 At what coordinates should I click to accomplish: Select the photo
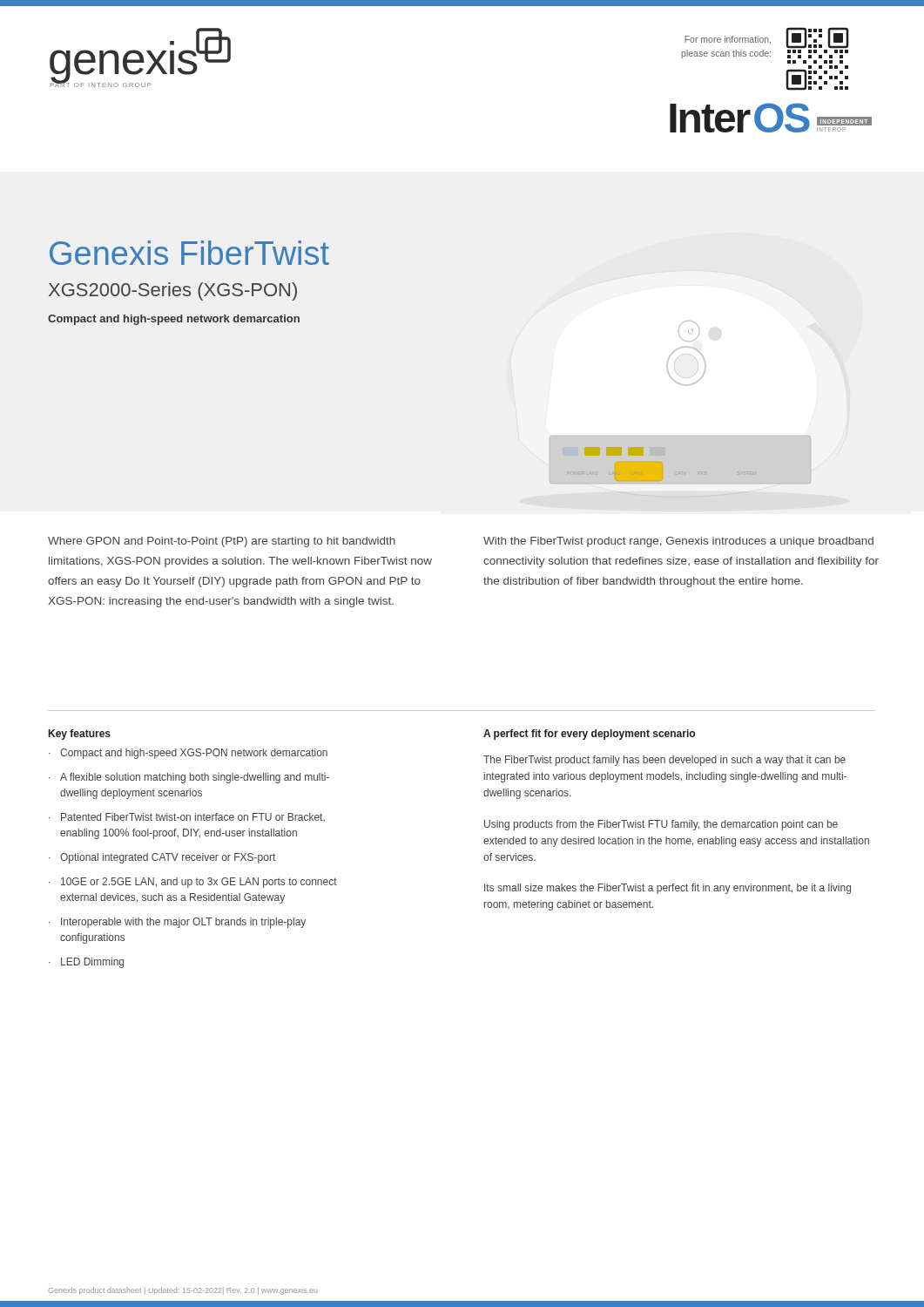tap(676, 346)
